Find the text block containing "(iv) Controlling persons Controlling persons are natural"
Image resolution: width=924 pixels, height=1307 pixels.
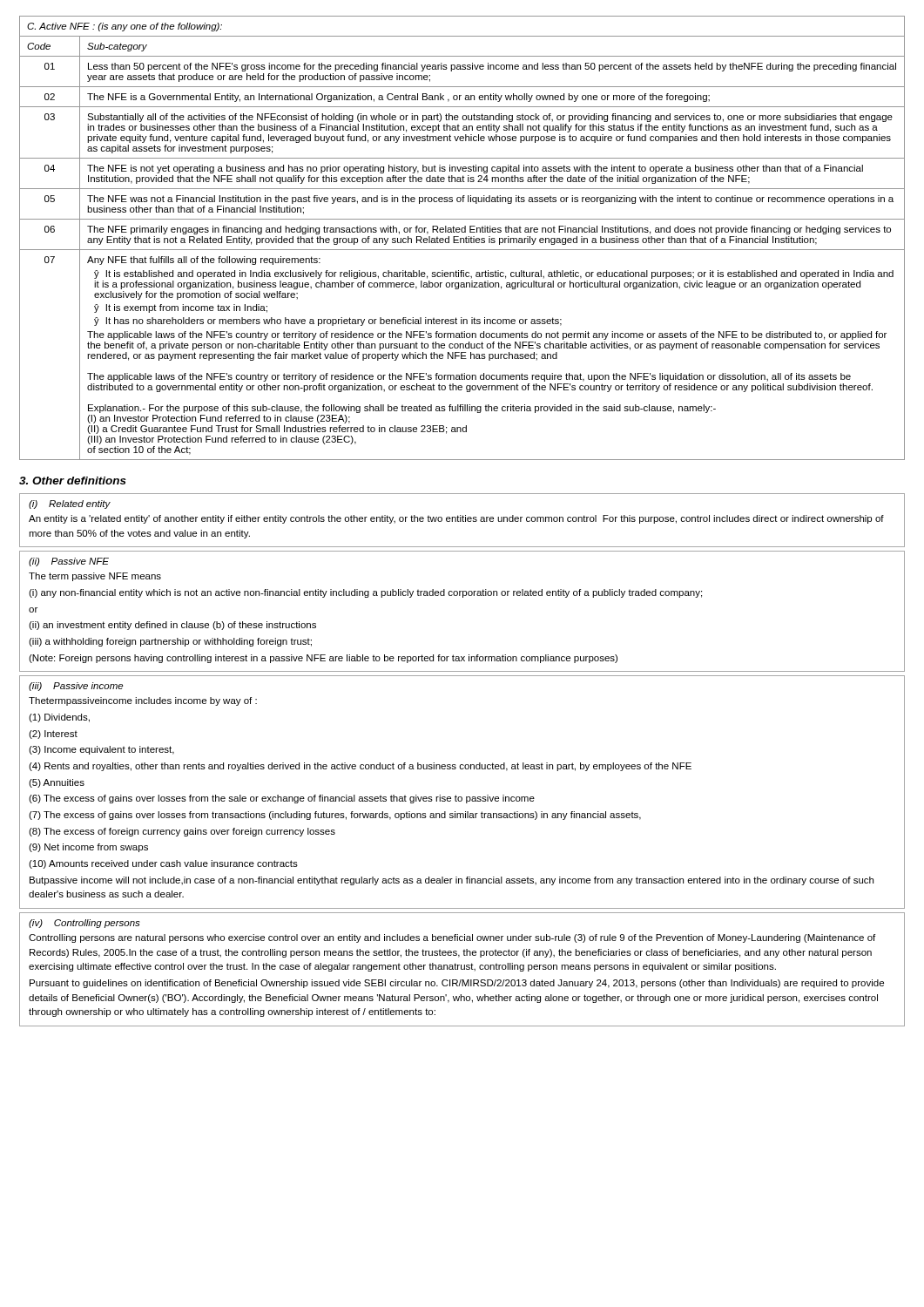462,969
